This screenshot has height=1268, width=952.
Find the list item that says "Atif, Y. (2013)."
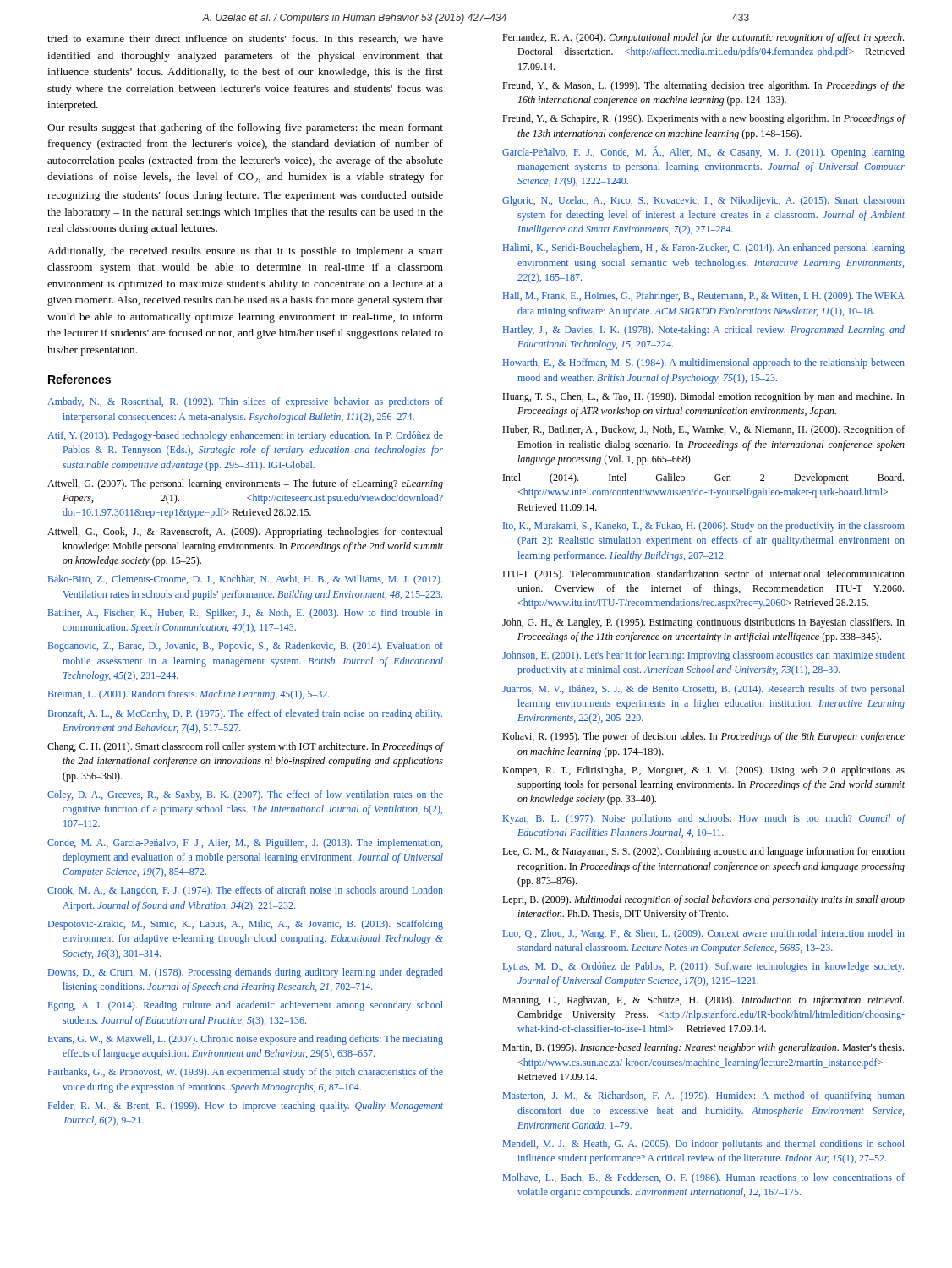pos(245,450)
